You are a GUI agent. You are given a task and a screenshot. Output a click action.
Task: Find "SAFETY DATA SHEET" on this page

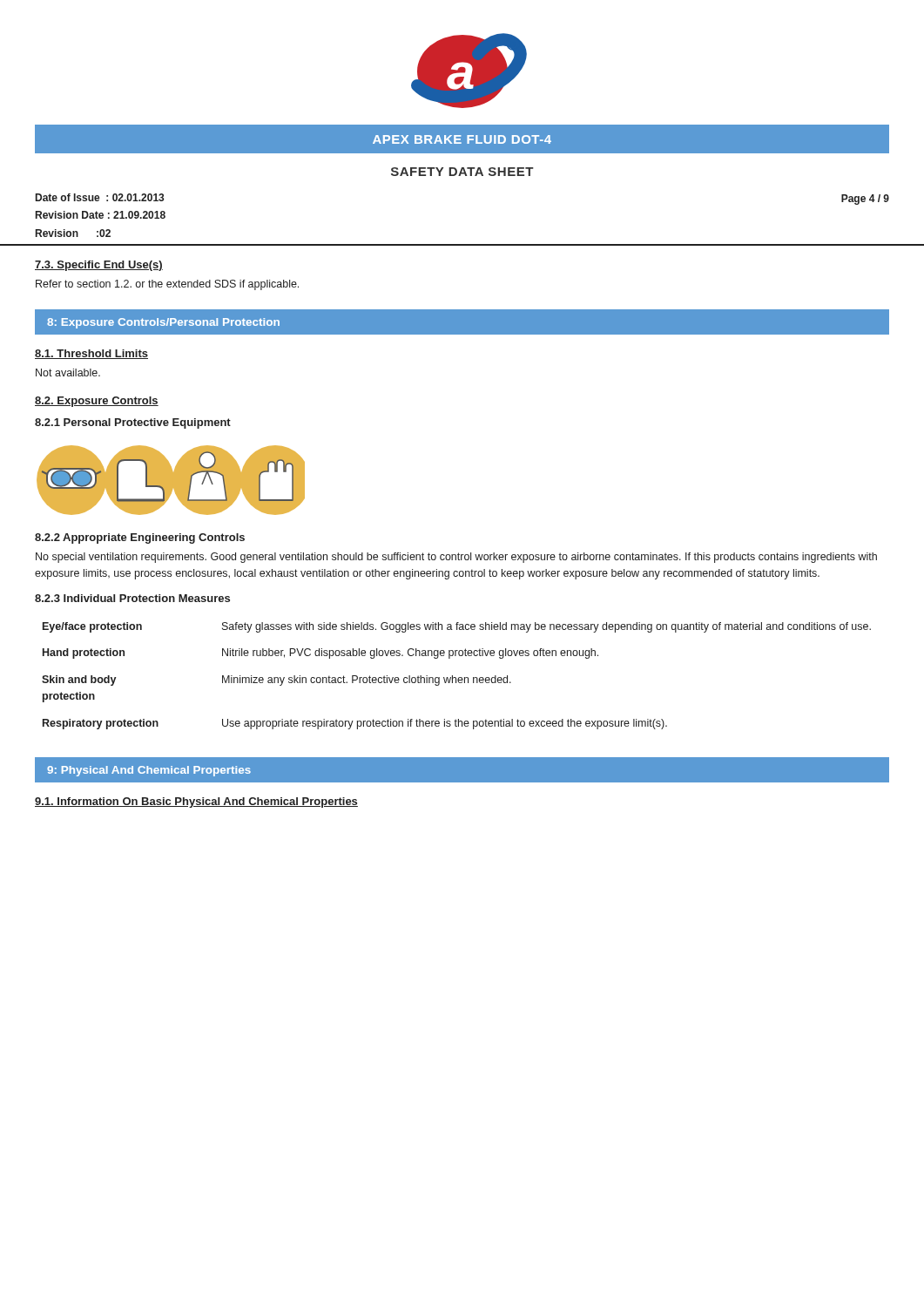tap(462, 171)
